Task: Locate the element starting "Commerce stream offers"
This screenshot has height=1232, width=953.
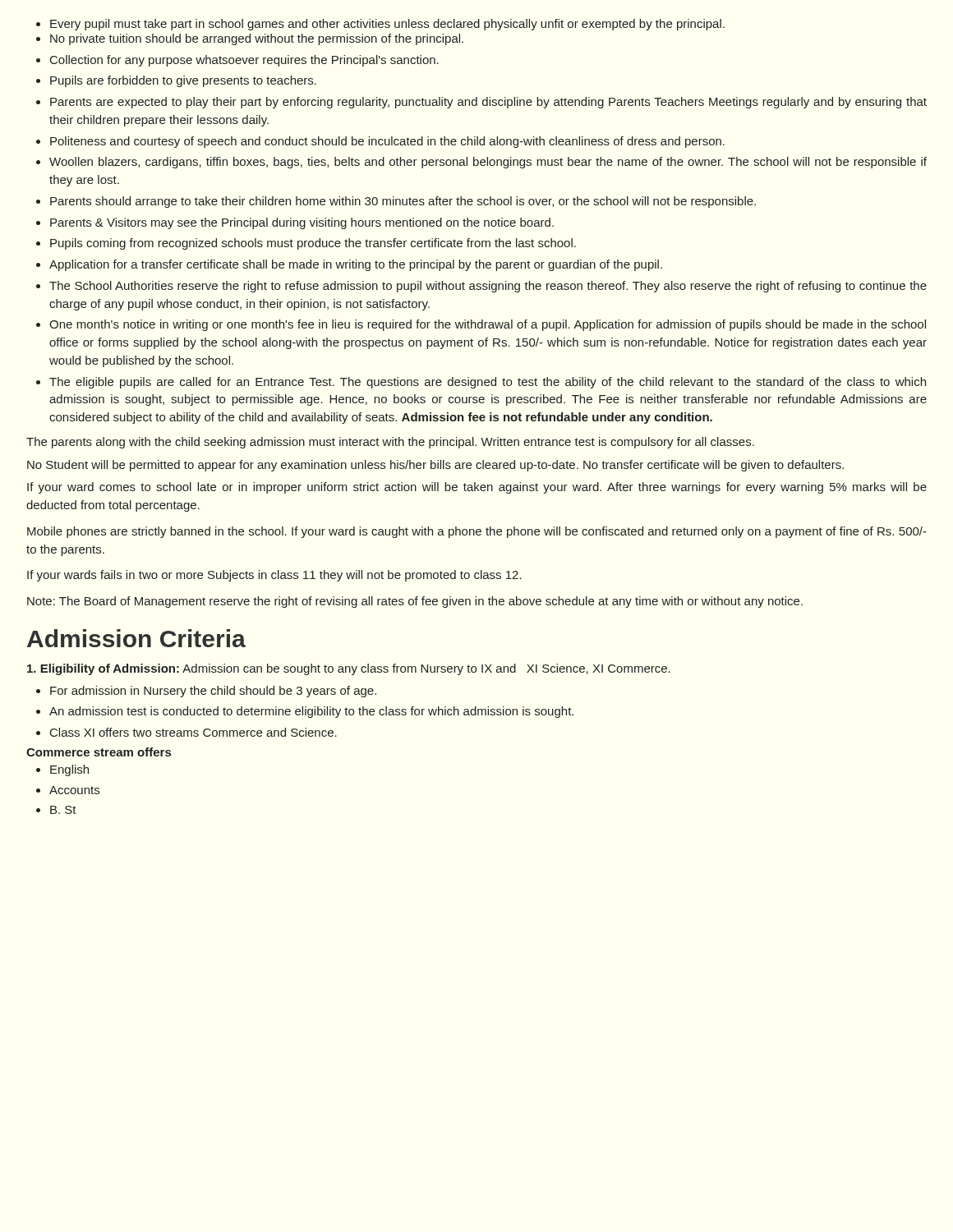Action: [x=99, y=752]
